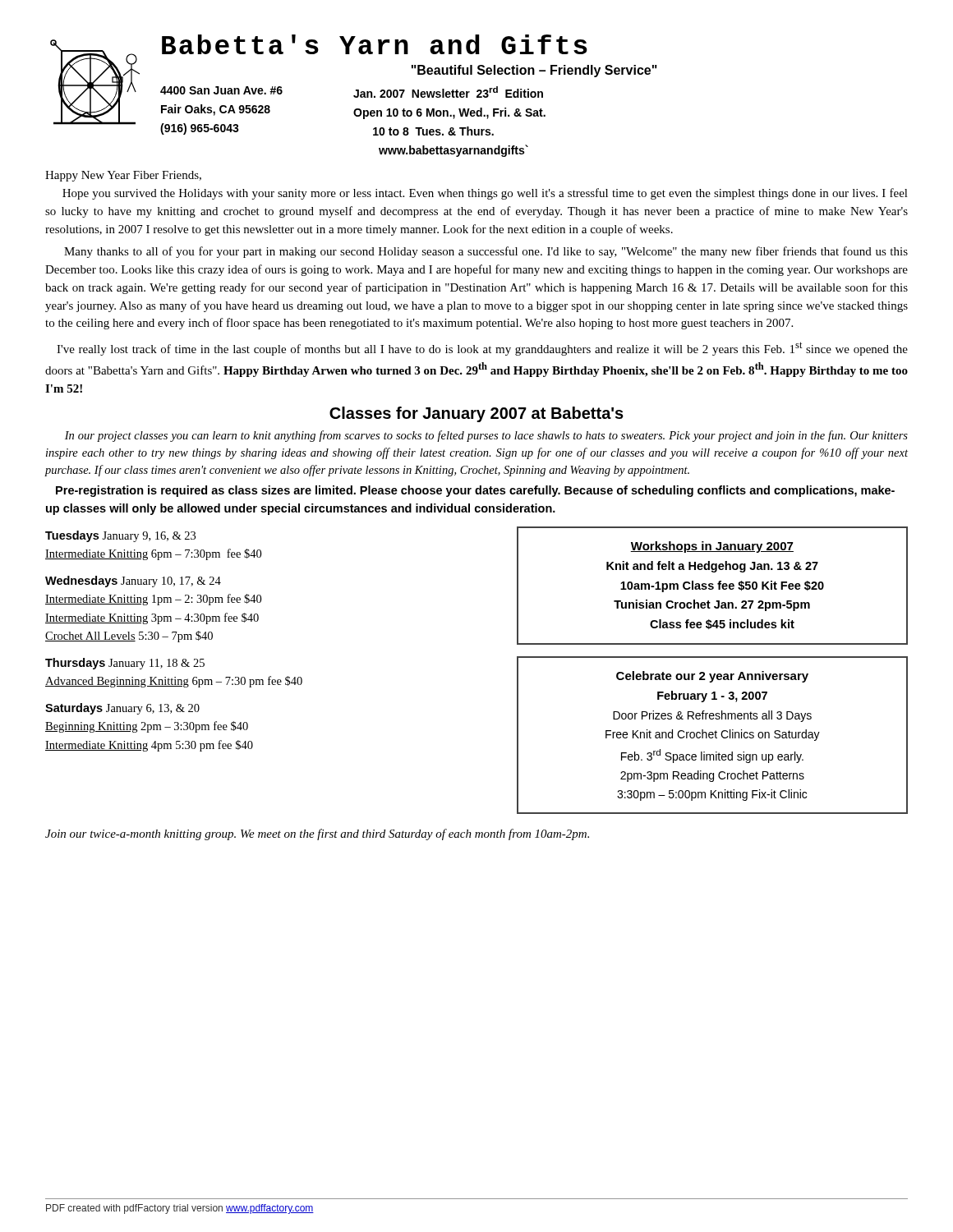Point to the text starting "Many thanks to all of you for"
This screenshot has width=953, height=1232.
(x=476, y=287)
